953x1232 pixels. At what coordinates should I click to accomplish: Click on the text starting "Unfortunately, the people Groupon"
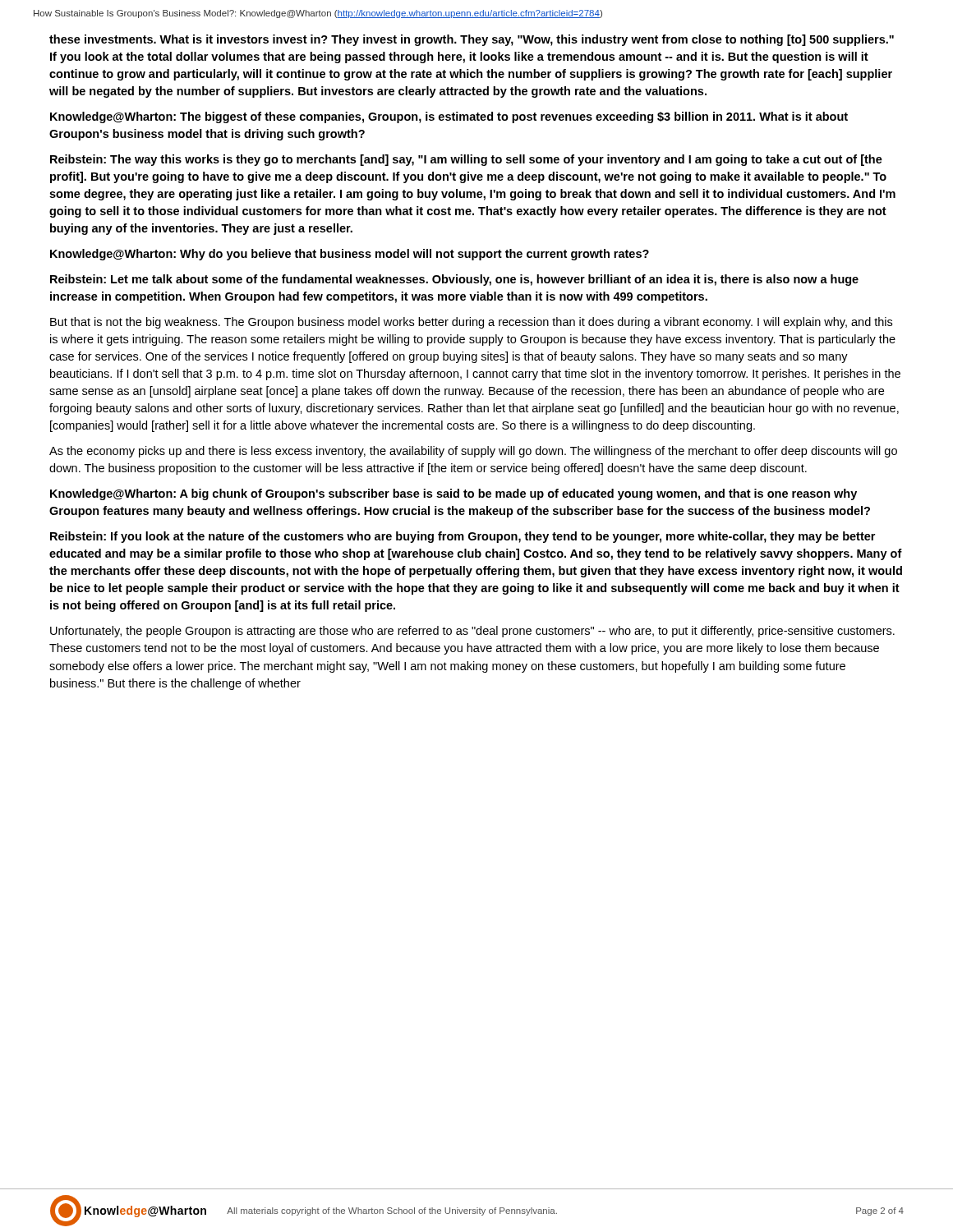point(472,657)
